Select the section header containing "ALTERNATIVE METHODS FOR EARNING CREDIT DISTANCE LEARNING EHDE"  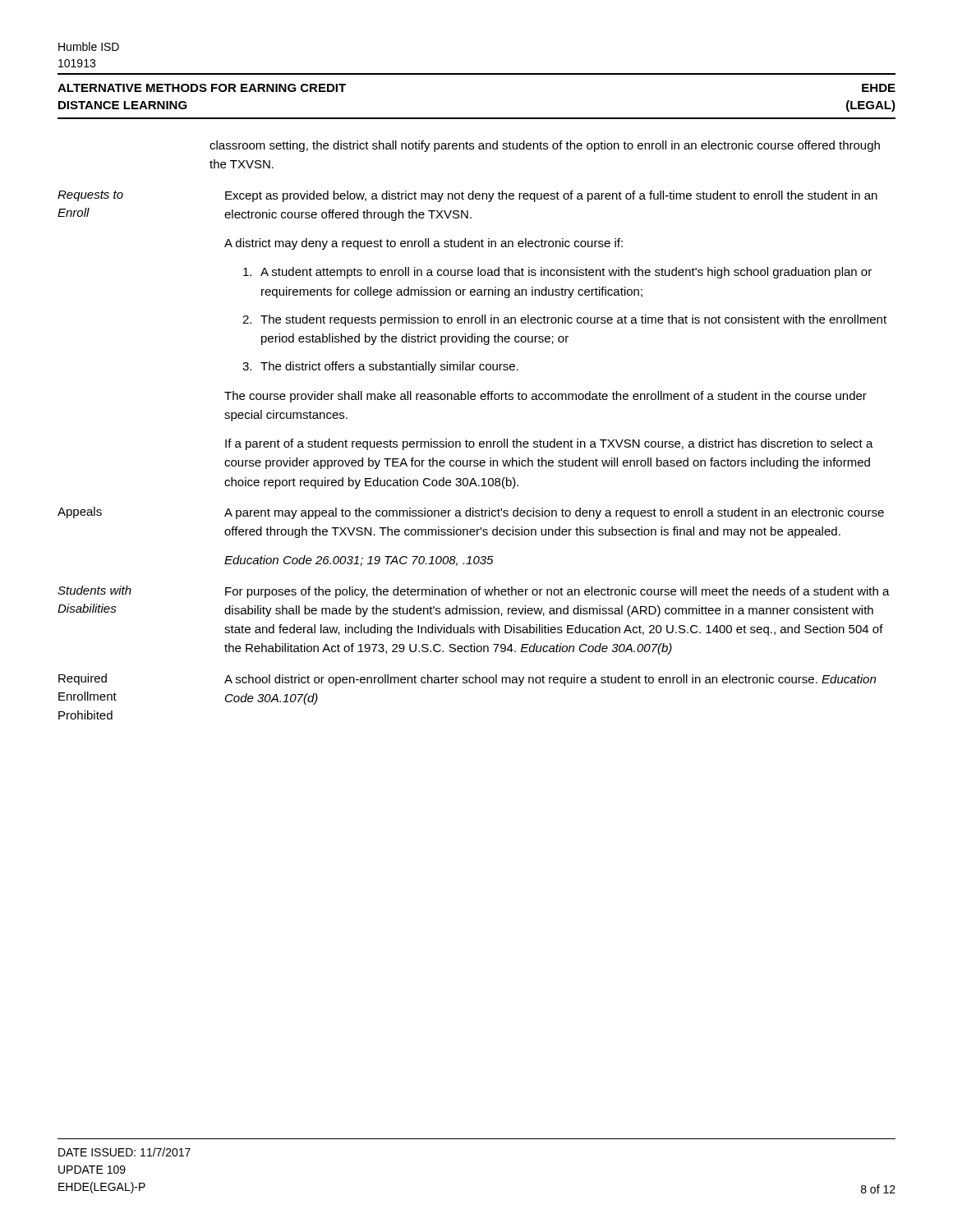pos(203,87)
